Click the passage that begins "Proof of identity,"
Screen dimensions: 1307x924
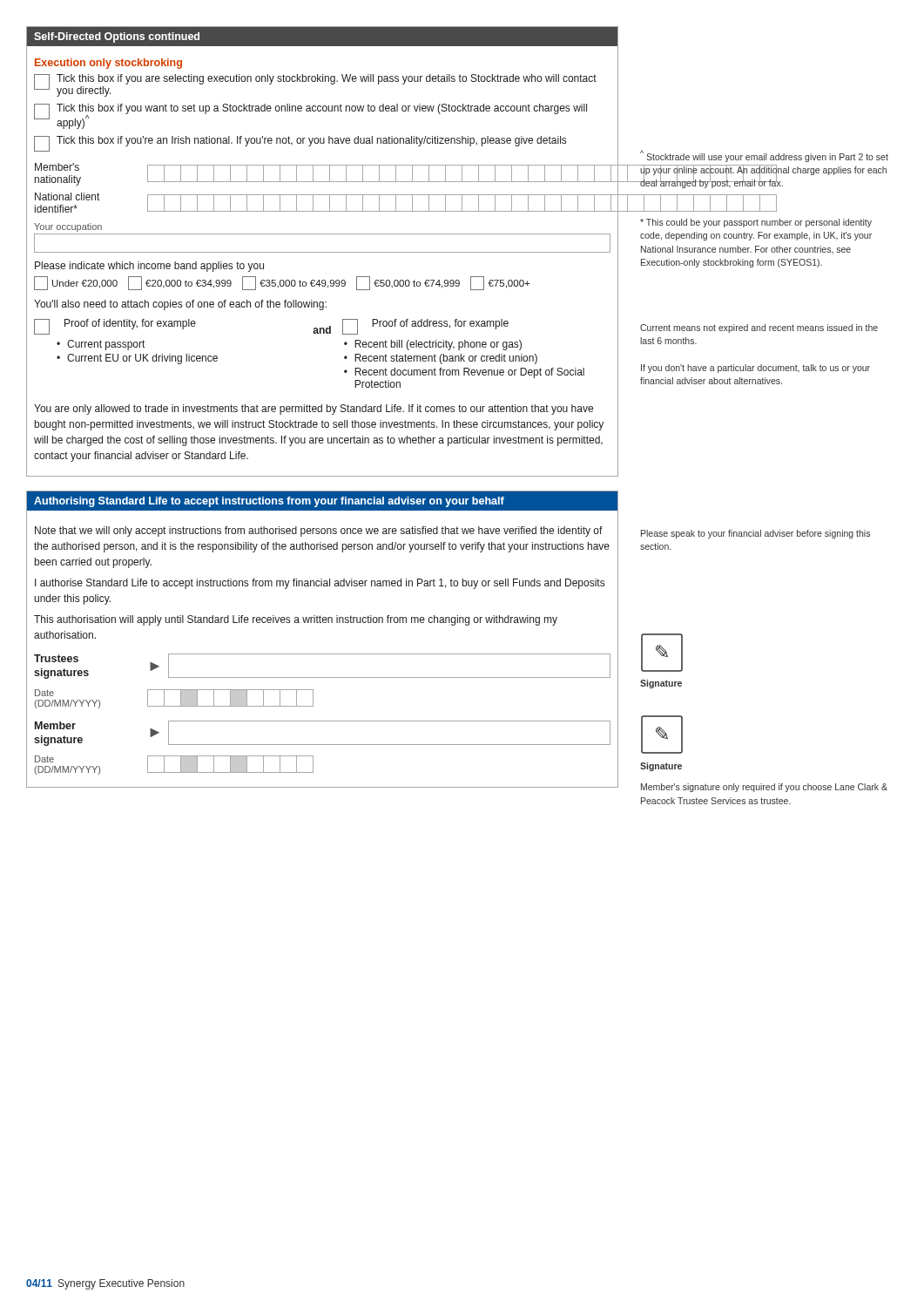click(108, 326)
